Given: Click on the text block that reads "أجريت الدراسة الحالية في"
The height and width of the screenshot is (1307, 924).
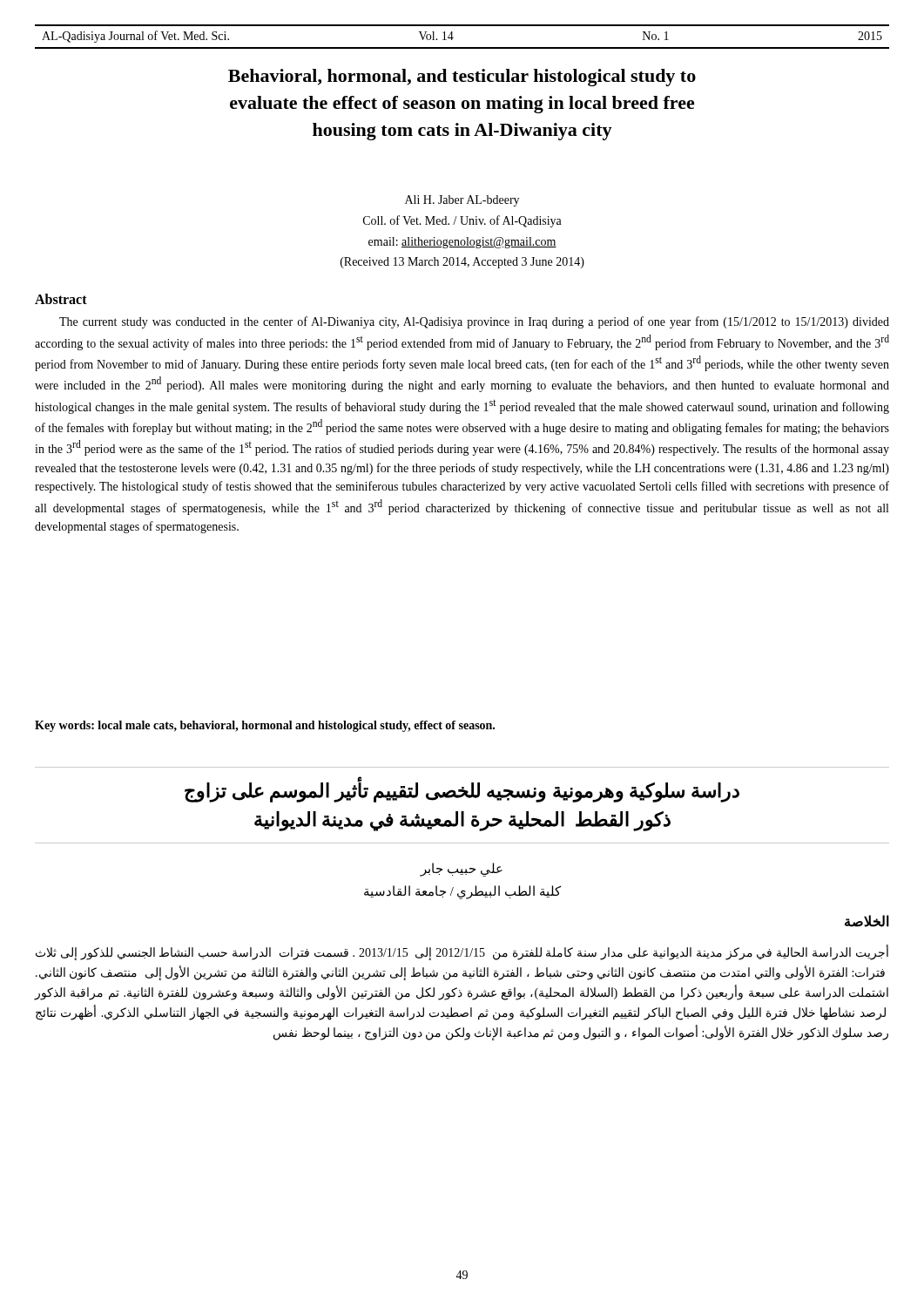Looking at the screenshot, I should pos(462,993).
